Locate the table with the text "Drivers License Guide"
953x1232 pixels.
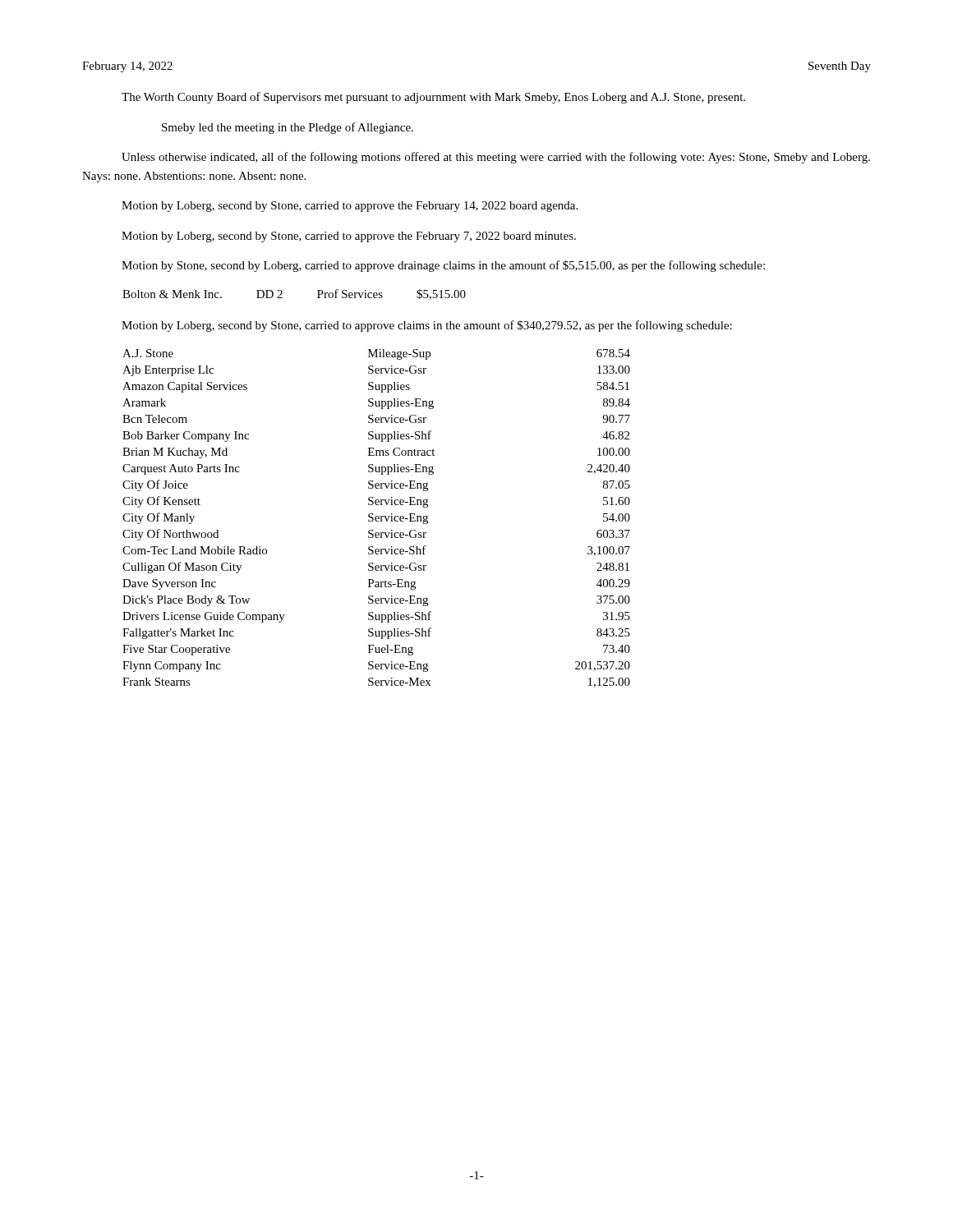tap(476, 518)
